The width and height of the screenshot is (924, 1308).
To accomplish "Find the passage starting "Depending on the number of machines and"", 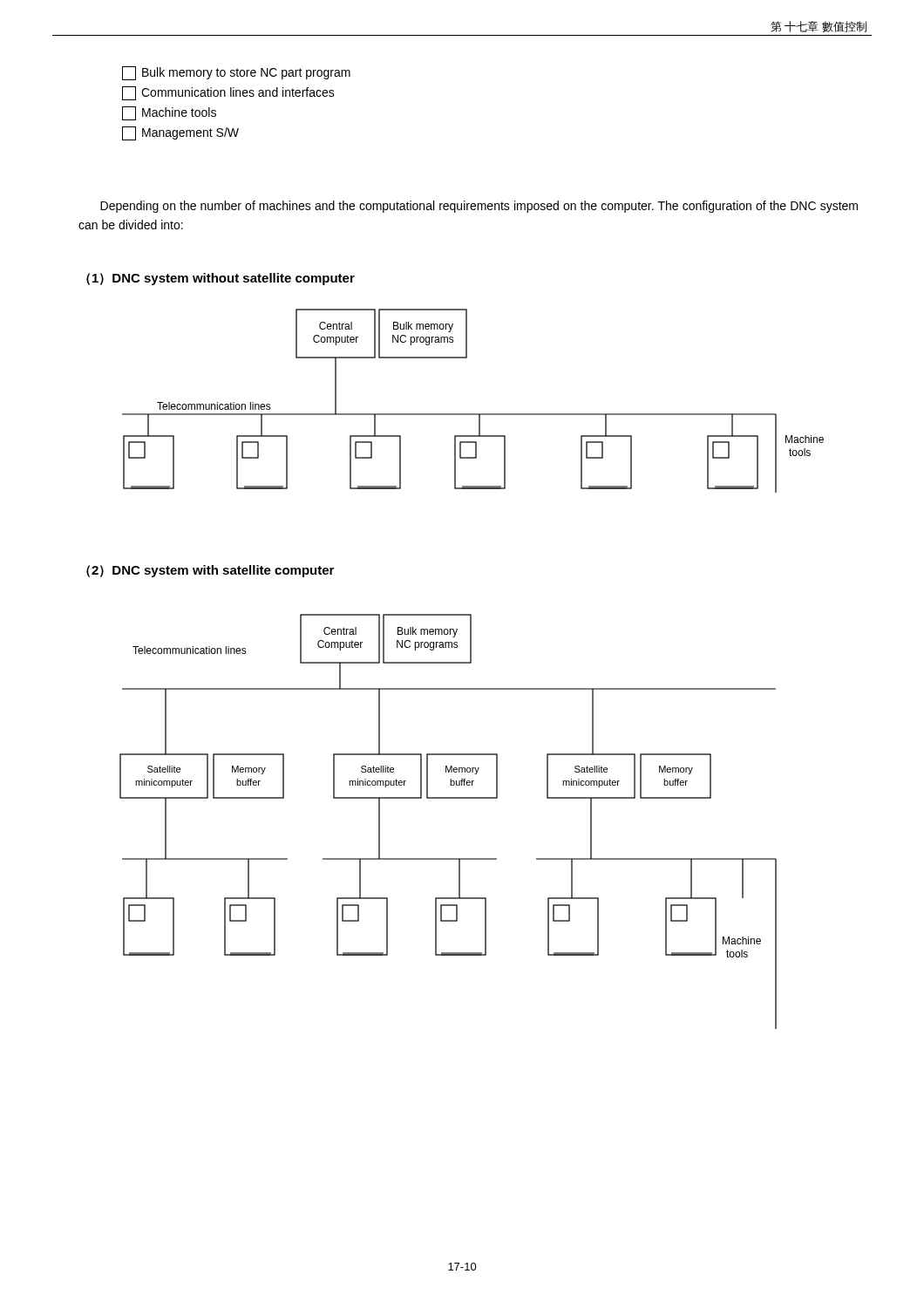I will [x=469, y=216].
